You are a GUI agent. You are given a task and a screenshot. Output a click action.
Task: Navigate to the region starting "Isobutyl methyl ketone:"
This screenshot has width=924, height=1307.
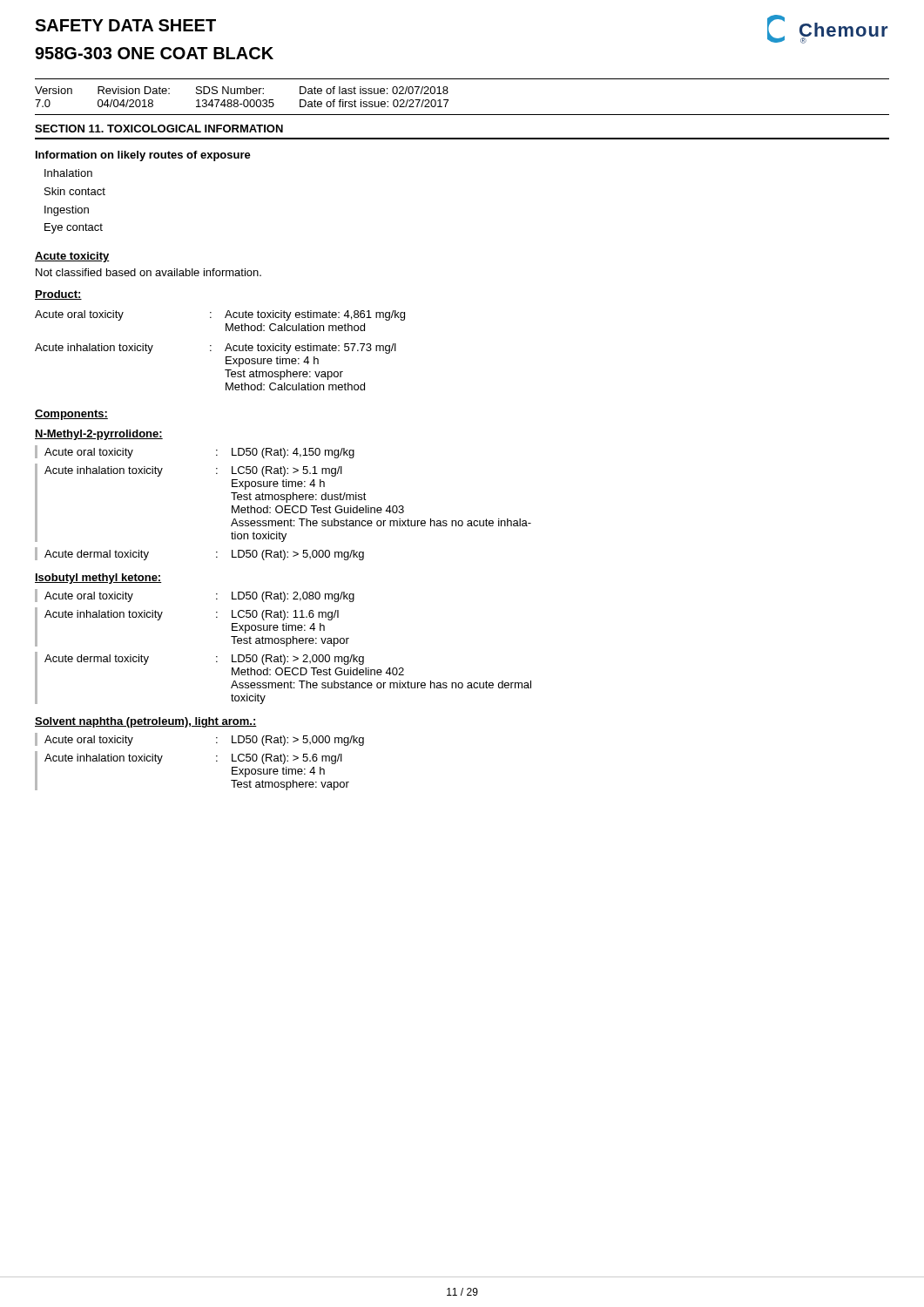click(x=98, y=577)
